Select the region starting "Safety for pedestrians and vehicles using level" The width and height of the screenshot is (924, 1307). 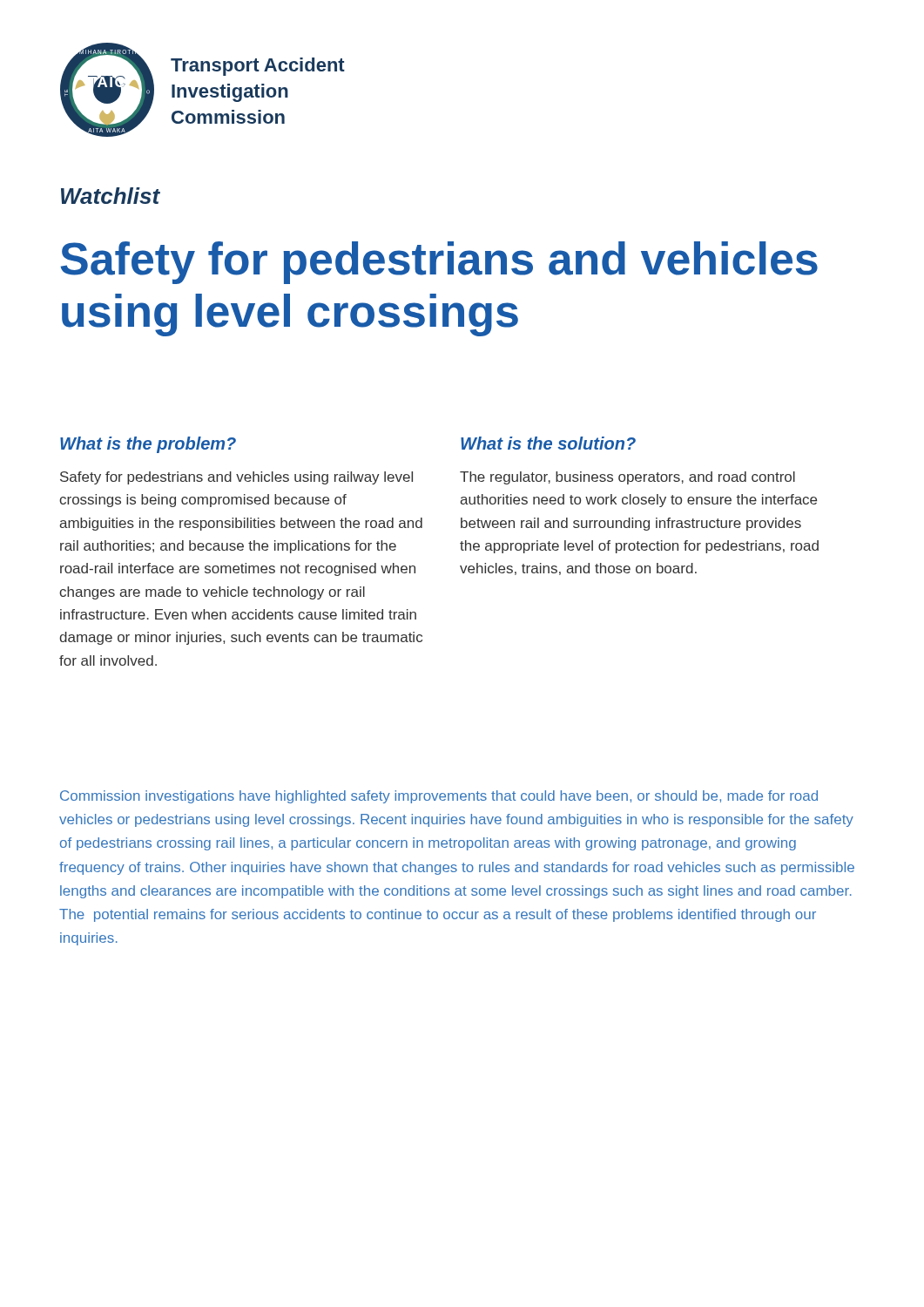point(439,285)
